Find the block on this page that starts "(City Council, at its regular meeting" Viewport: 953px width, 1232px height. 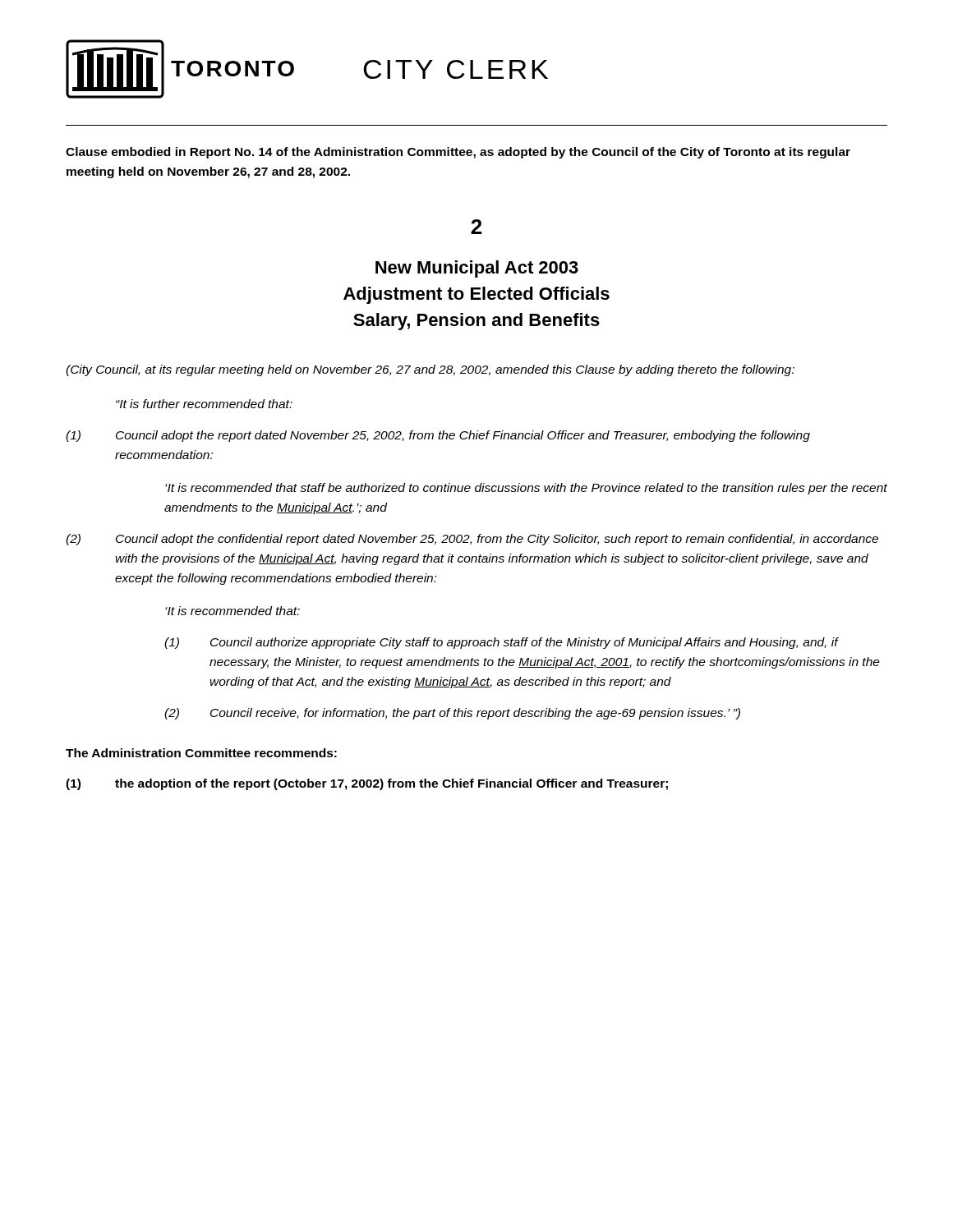[x=430, y=369]
